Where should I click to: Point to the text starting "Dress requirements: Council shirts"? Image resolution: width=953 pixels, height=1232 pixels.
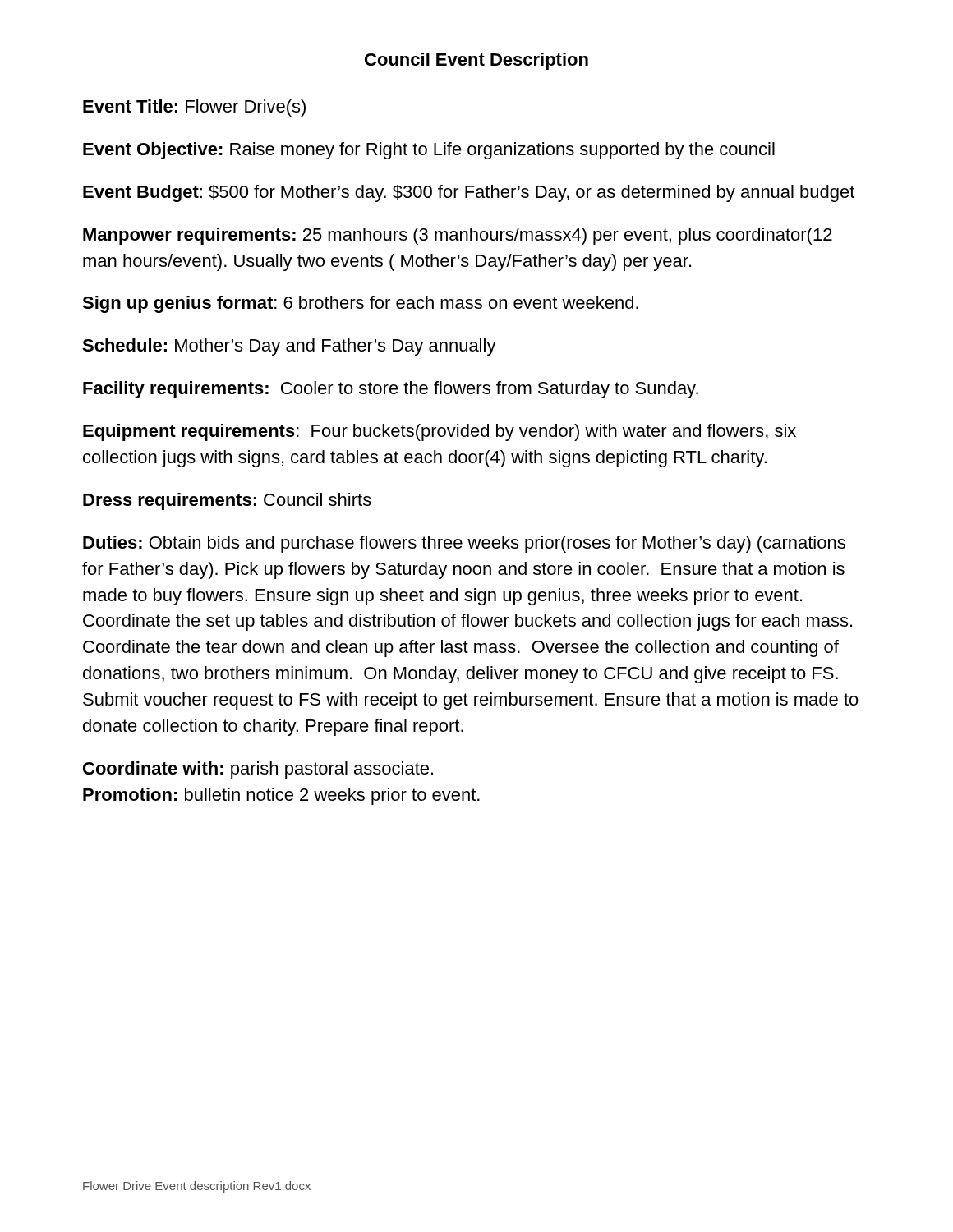pyautogui.click(x=227, y=500)
